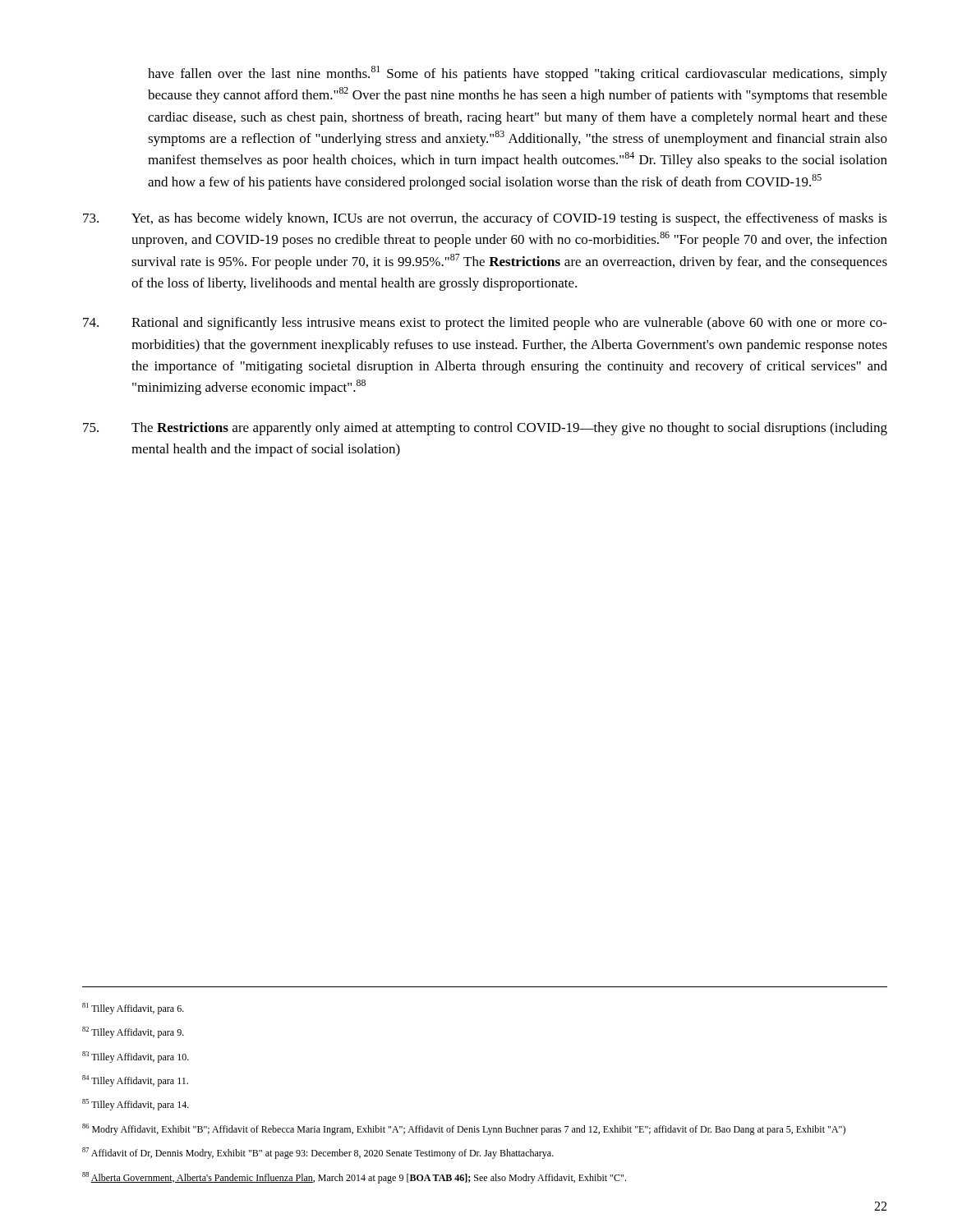Find the footnote that says "85 Tilley Affidavit,"
This screenshot has height=1232, width=953.
pyautogui.click(x=136, y=1105)
